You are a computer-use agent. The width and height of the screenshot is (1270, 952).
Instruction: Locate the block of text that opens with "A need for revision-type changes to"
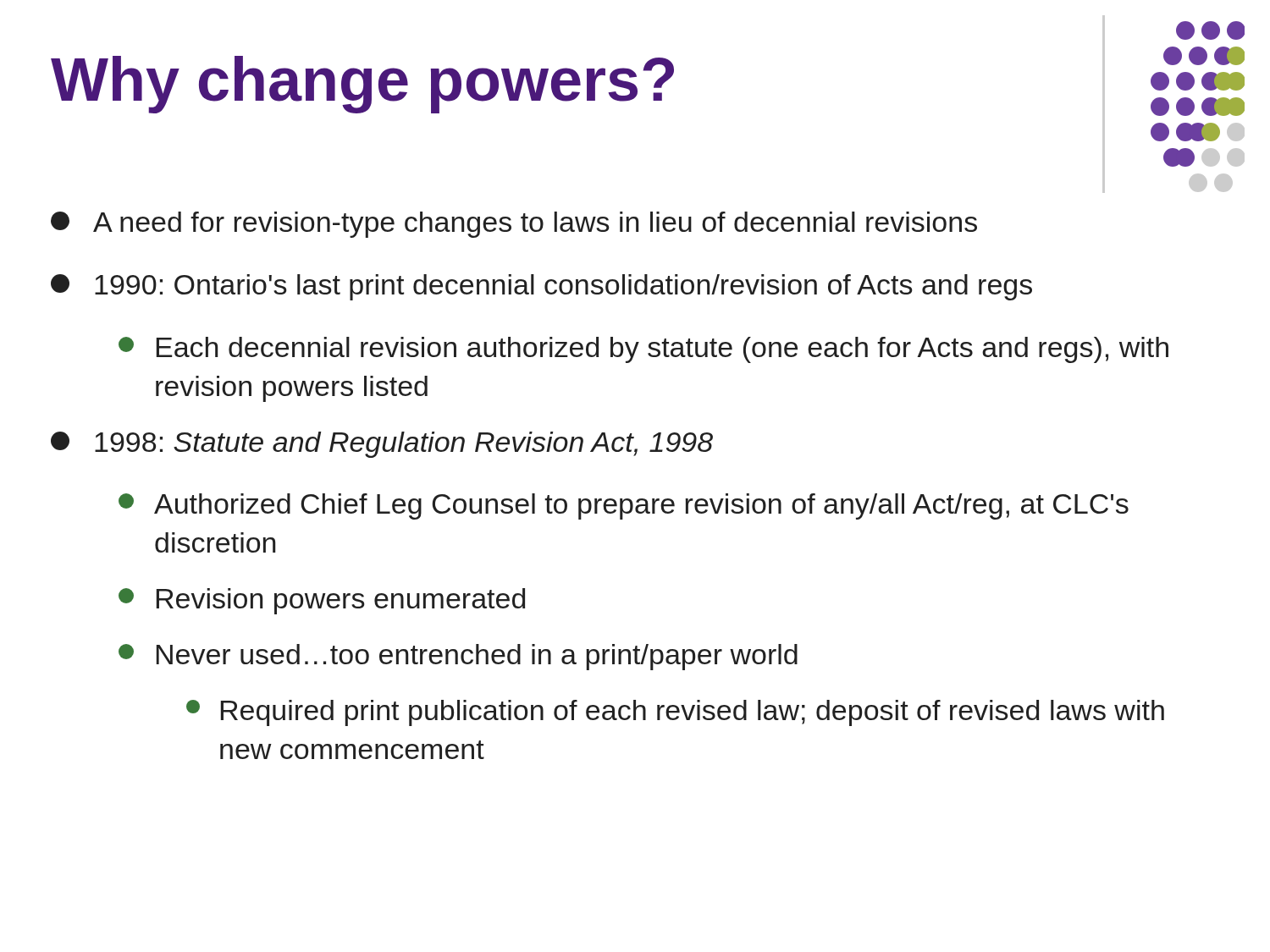pos(635,222)
